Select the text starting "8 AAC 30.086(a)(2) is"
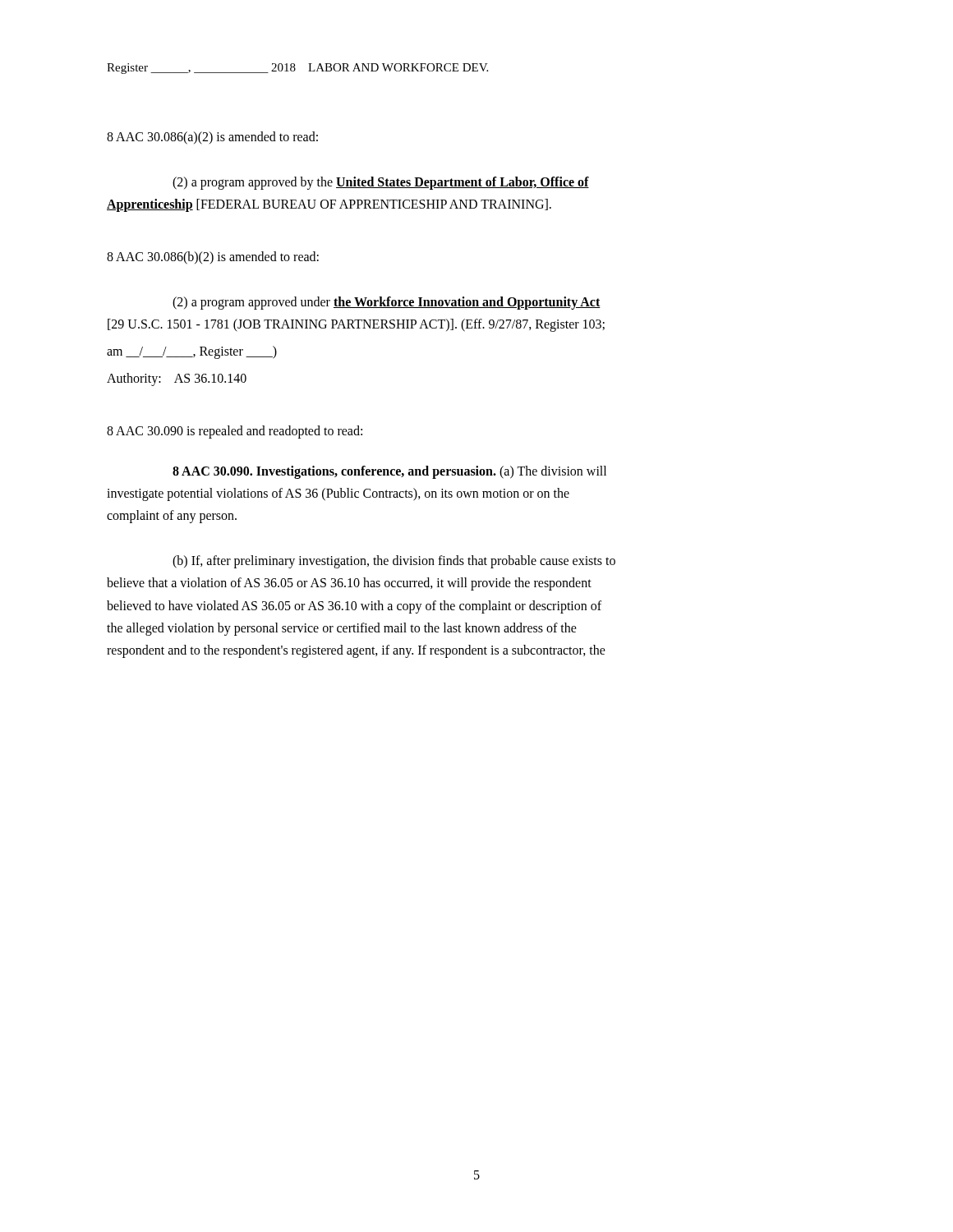Viewport: 953px width, 1232px height. click(213, 137)
